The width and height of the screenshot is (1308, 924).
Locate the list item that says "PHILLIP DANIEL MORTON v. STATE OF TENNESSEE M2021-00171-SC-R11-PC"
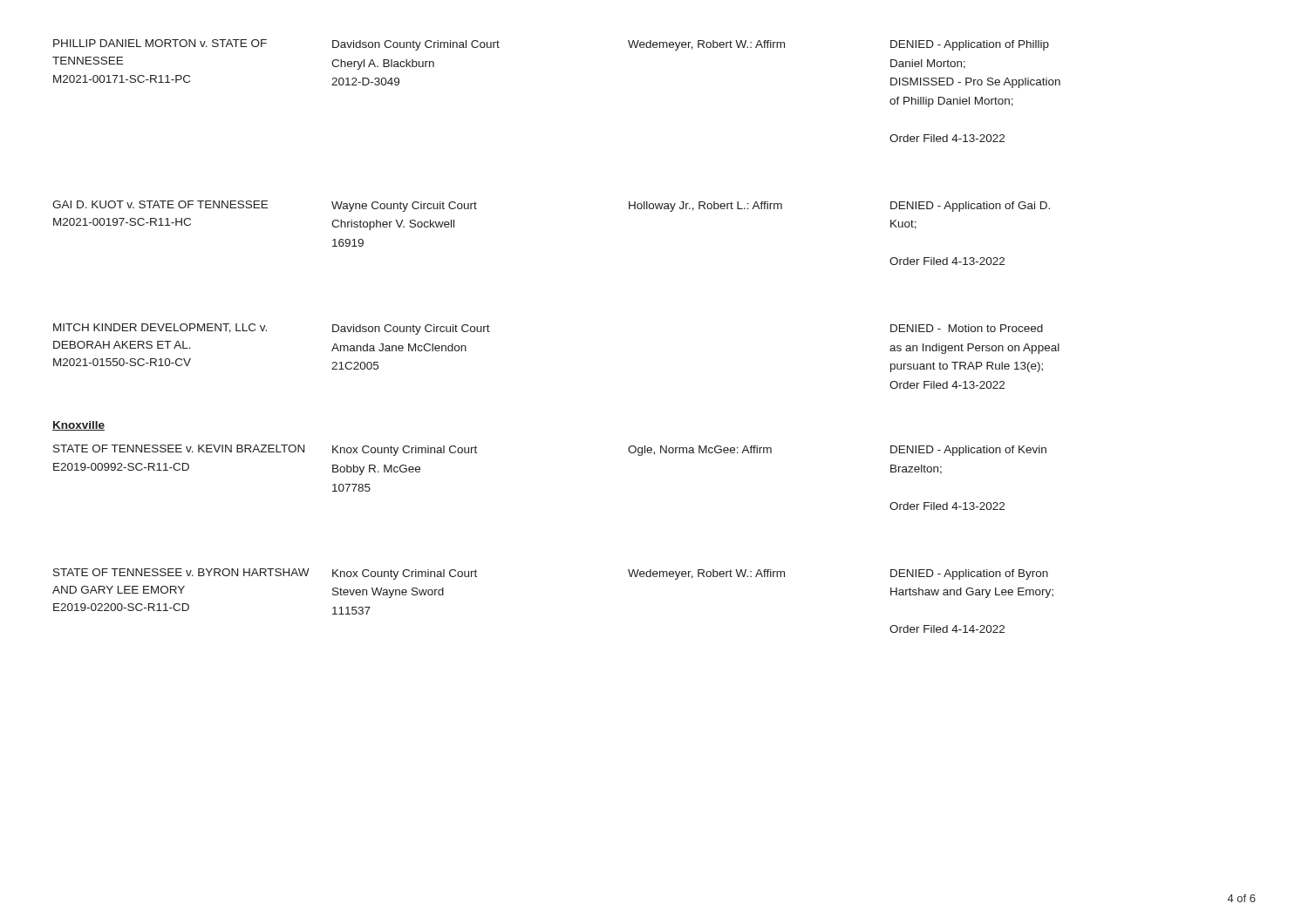coord(160,43)
